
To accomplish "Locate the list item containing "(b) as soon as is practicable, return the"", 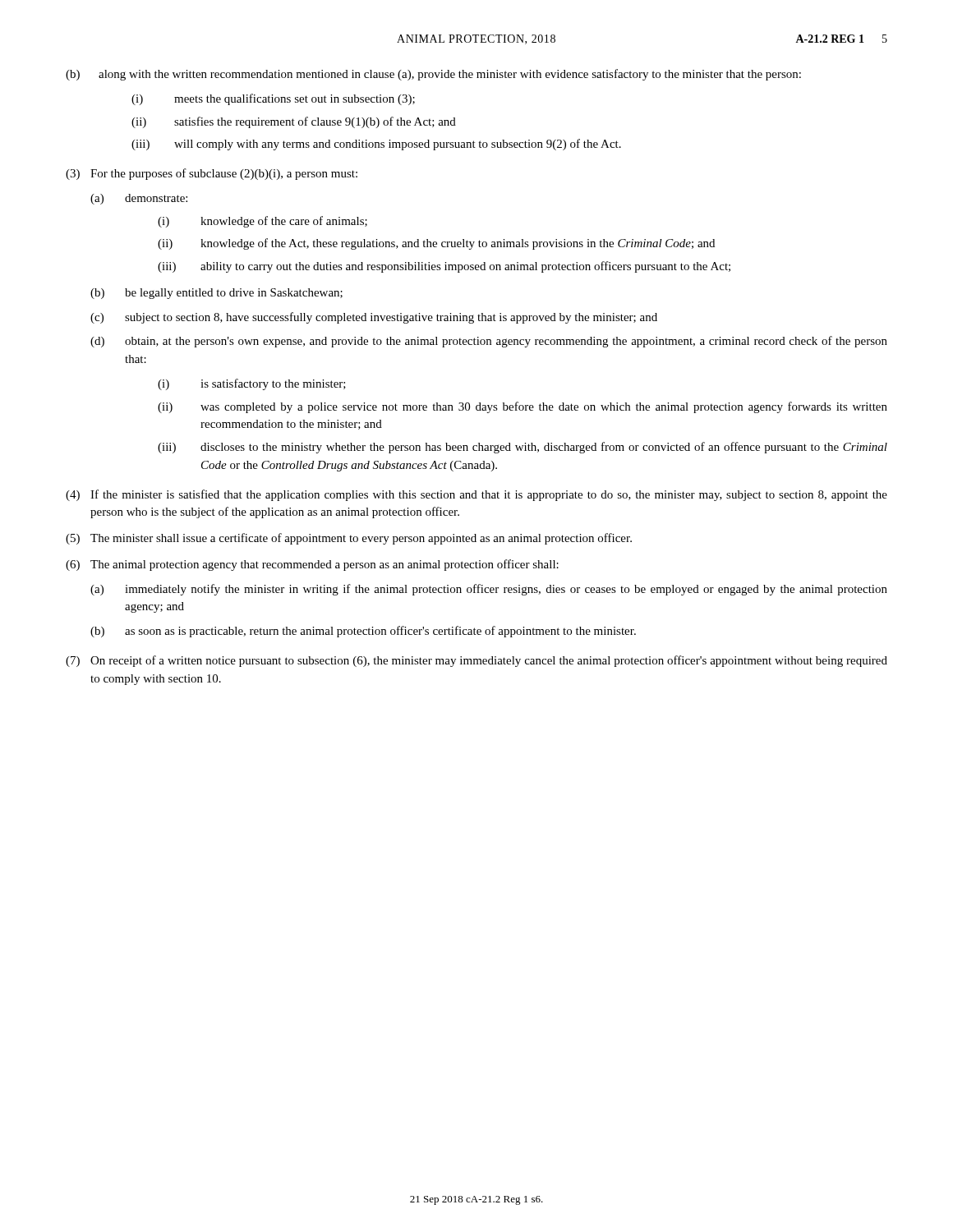I will [363, 631].
